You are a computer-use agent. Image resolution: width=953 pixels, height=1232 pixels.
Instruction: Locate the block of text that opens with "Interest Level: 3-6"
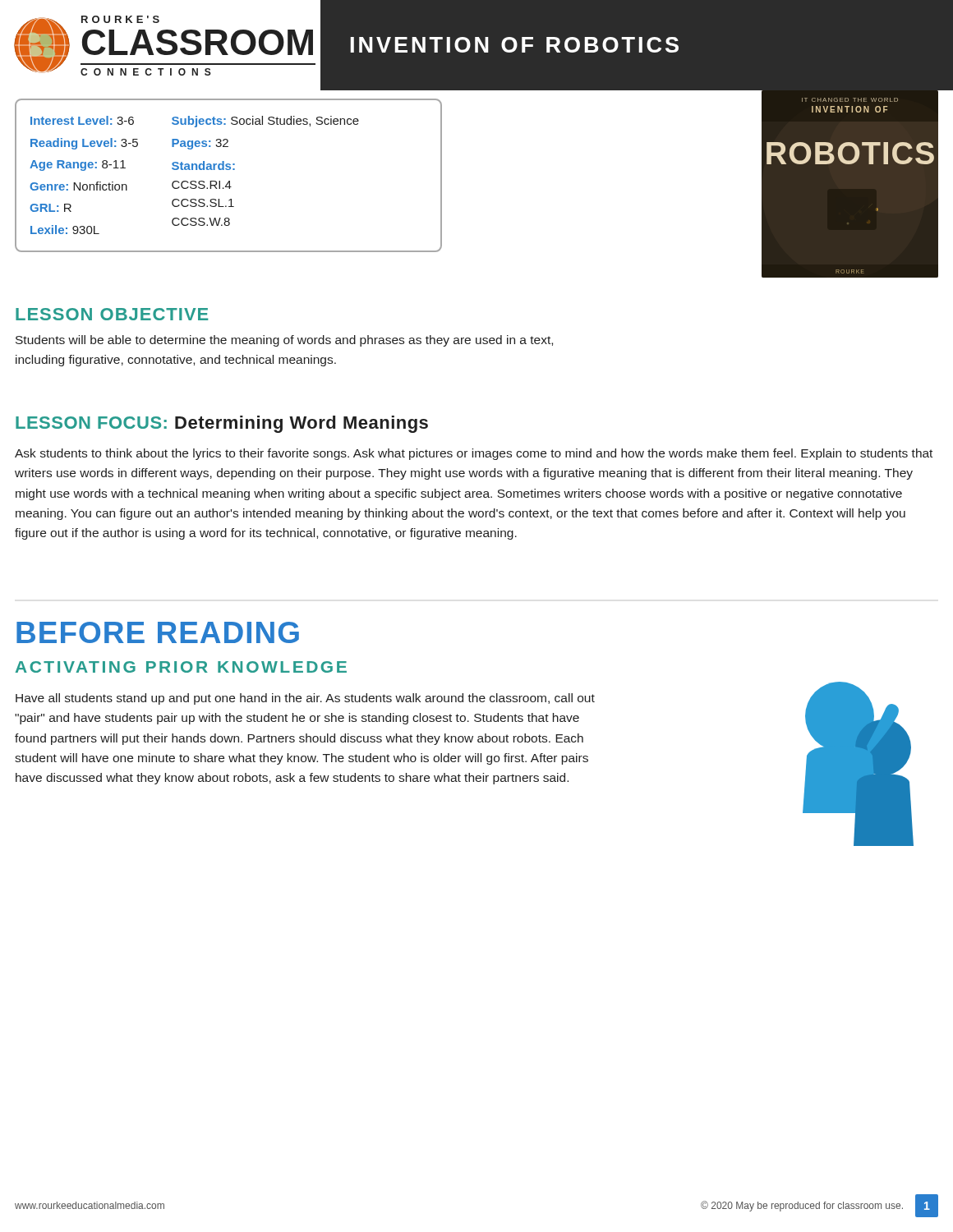pos(194,175)
